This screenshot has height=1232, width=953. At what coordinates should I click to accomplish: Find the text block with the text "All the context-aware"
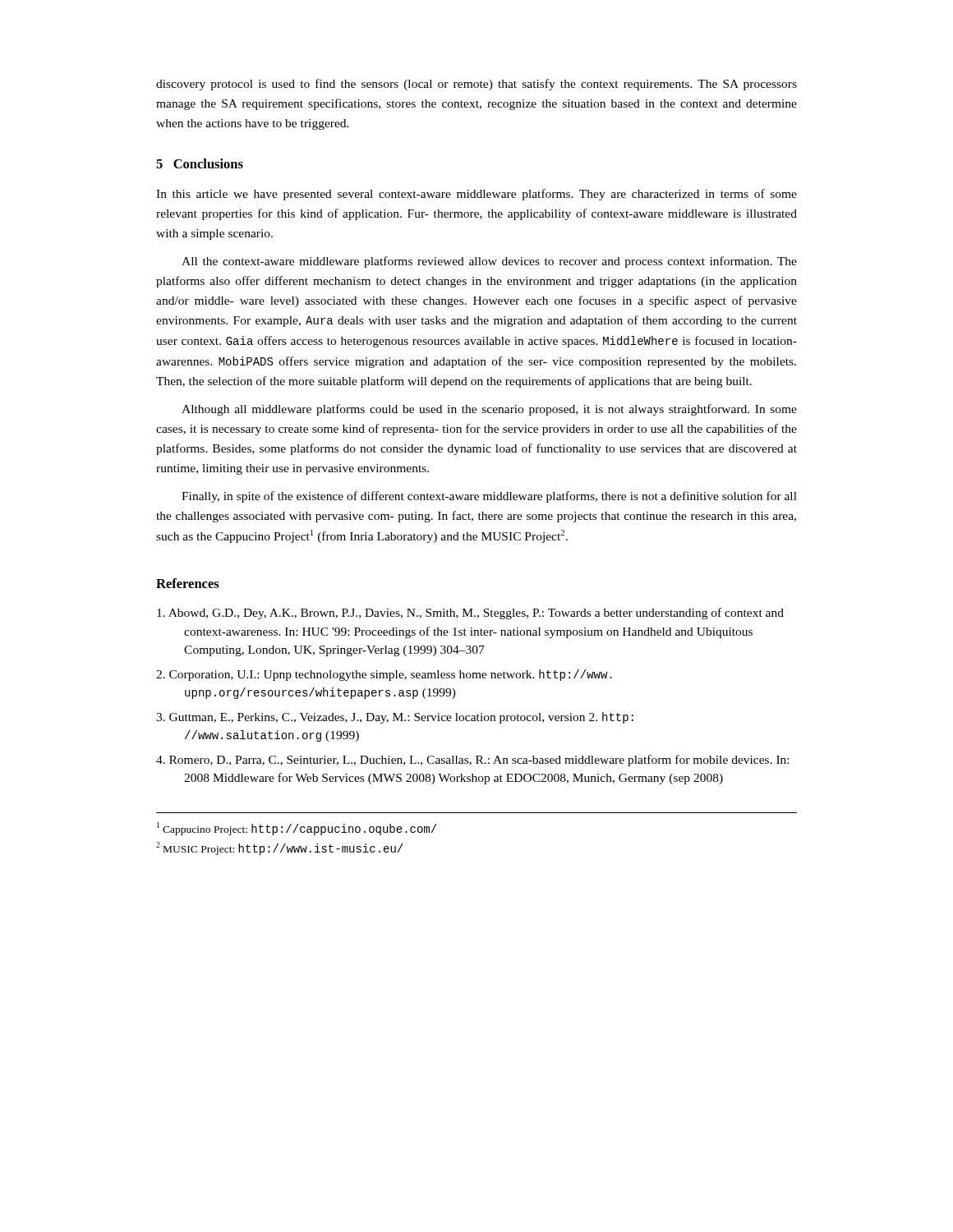pyautogui.click(x=476, y=321)
